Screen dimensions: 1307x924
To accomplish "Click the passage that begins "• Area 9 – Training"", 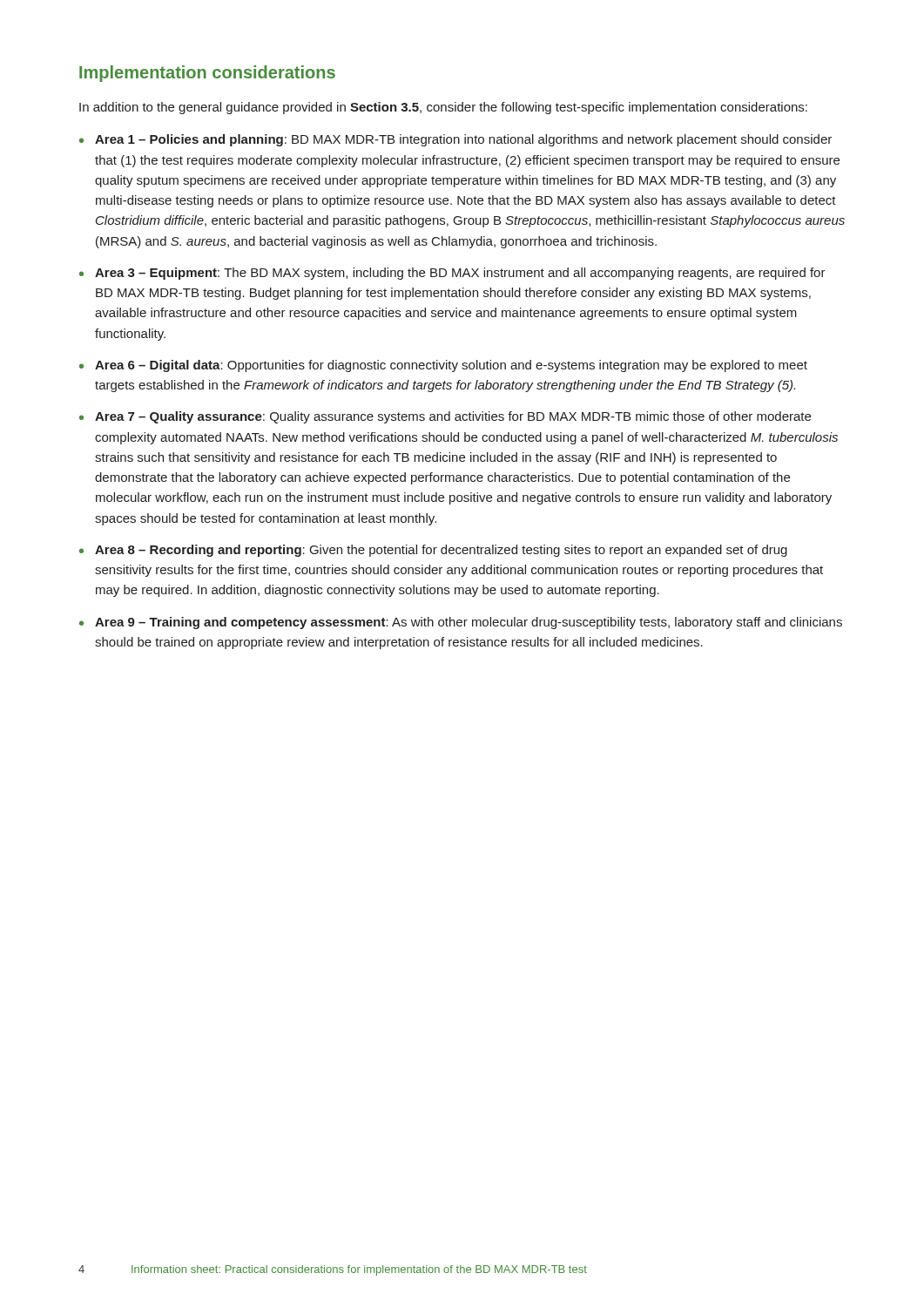I will click(x=462, y=632).
